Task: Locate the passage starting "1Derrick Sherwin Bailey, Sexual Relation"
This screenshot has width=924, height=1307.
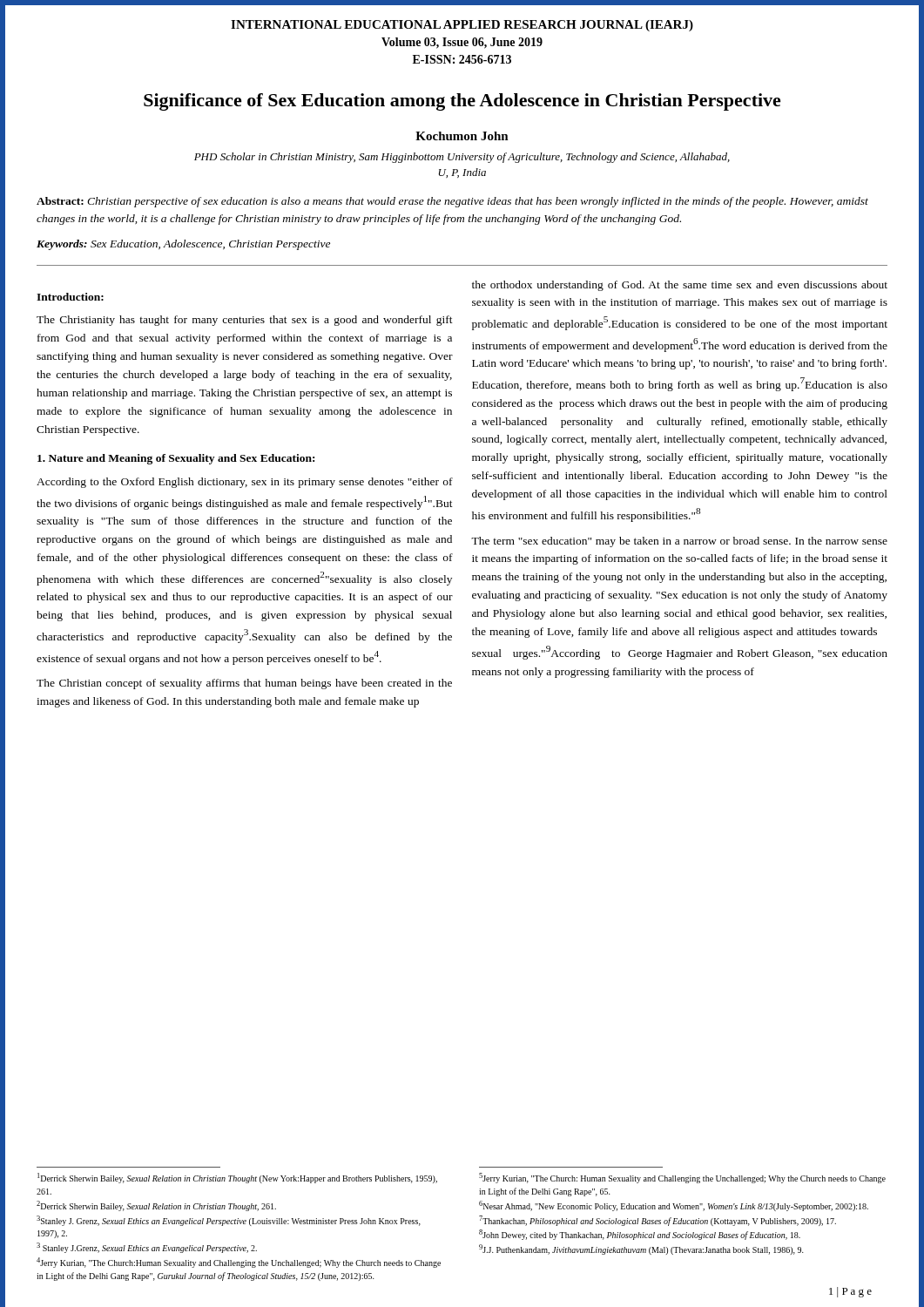Action: coord(239,1226)
